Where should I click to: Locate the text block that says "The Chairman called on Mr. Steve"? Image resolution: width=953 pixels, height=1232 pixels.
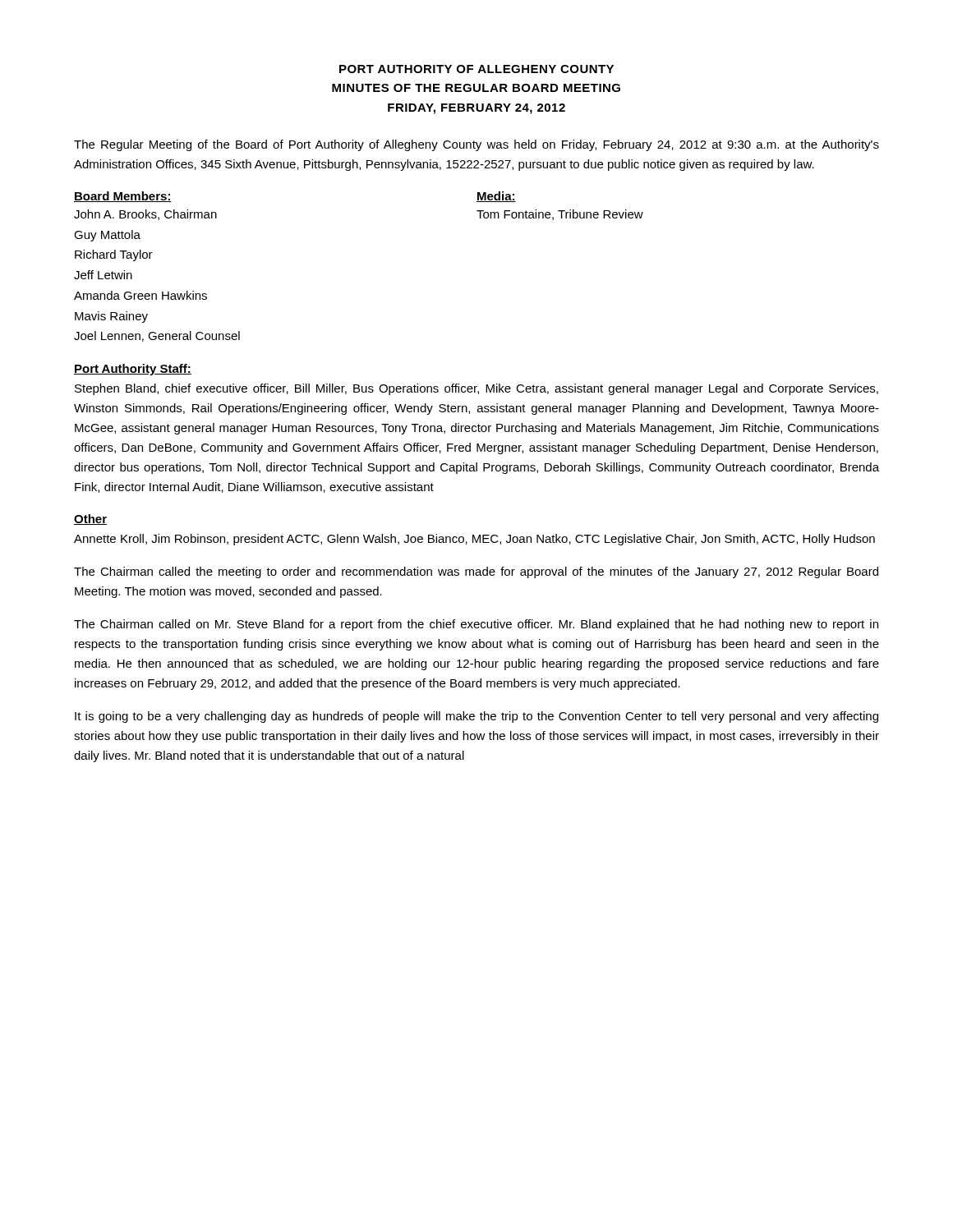476,653
